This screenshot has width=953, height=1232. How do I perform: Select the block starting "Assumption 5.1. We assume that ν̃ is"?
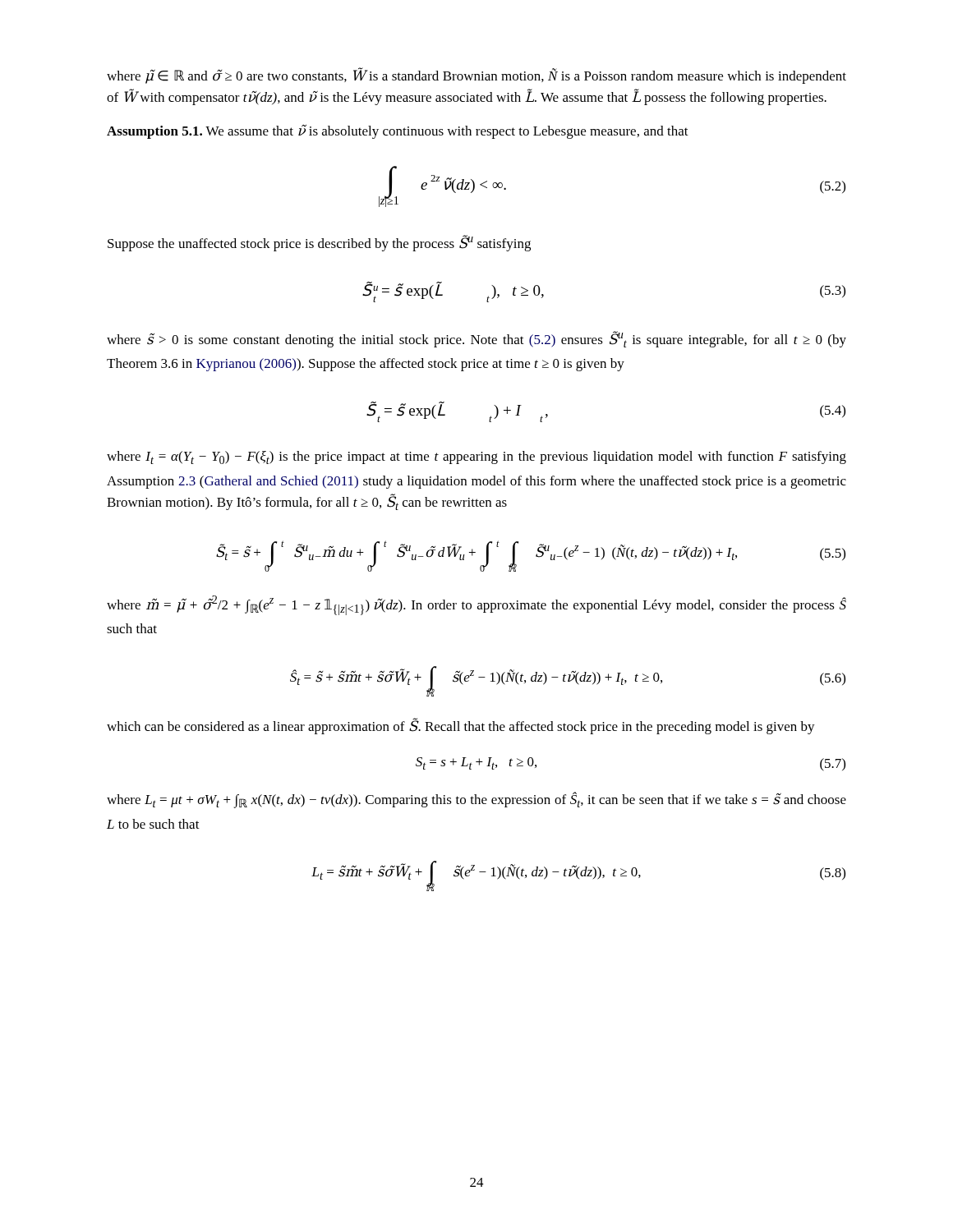(397, 131)
